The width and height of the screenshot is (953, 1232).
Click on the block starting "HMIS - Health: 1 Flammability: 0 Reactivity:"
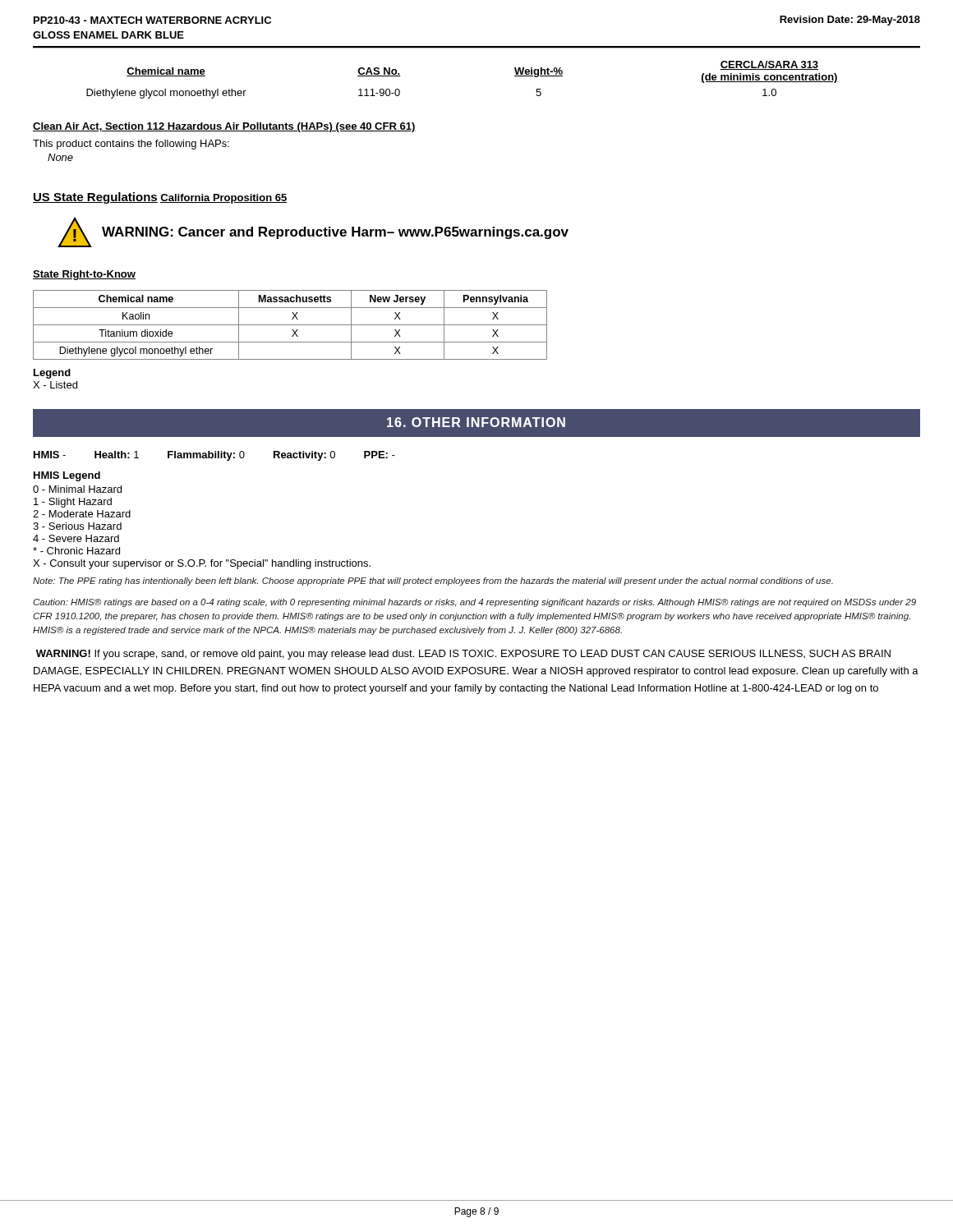coord(214,455)
